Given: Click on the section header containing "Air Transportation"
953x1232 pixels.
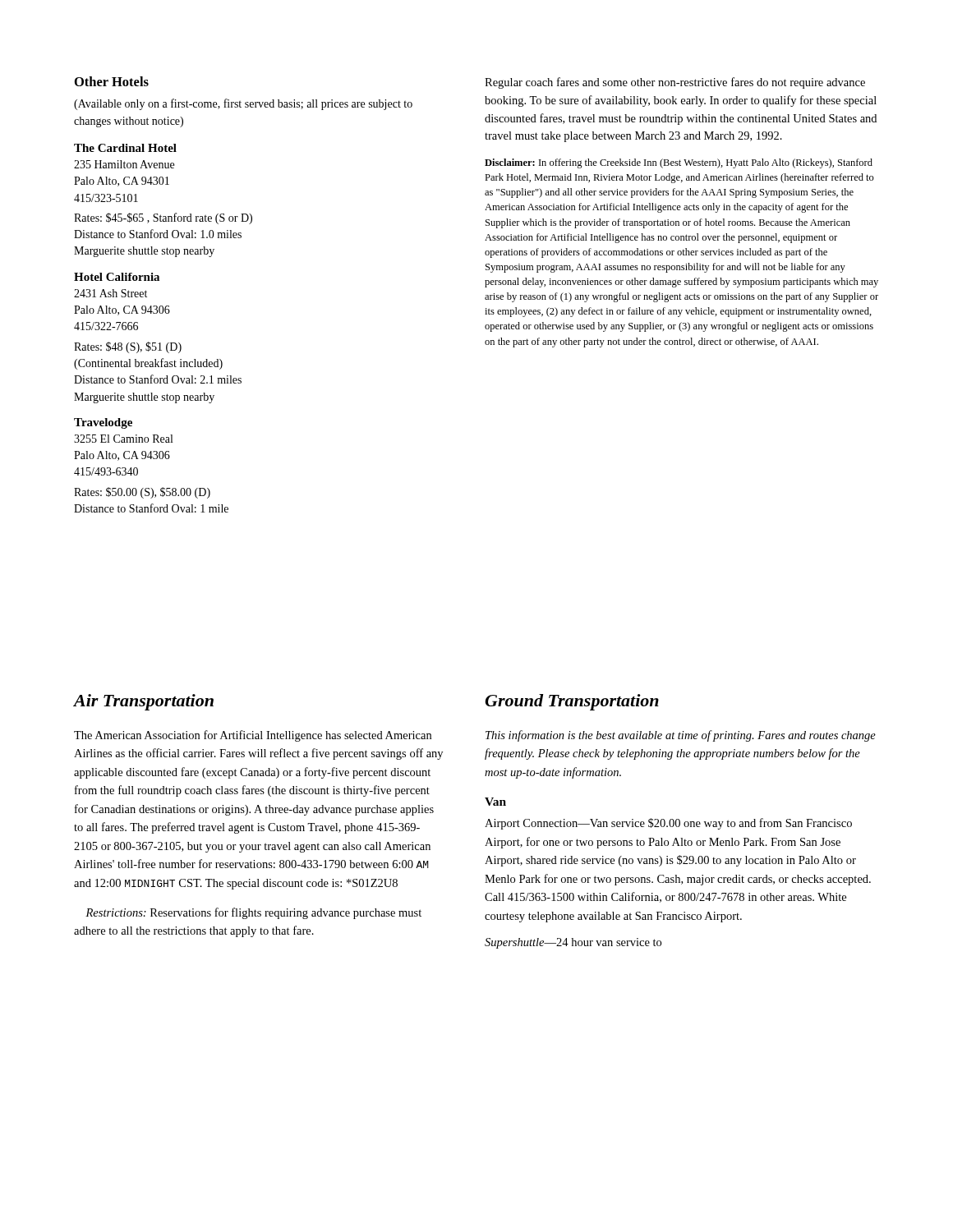Looking at the screenshot, I should (144, 700).
